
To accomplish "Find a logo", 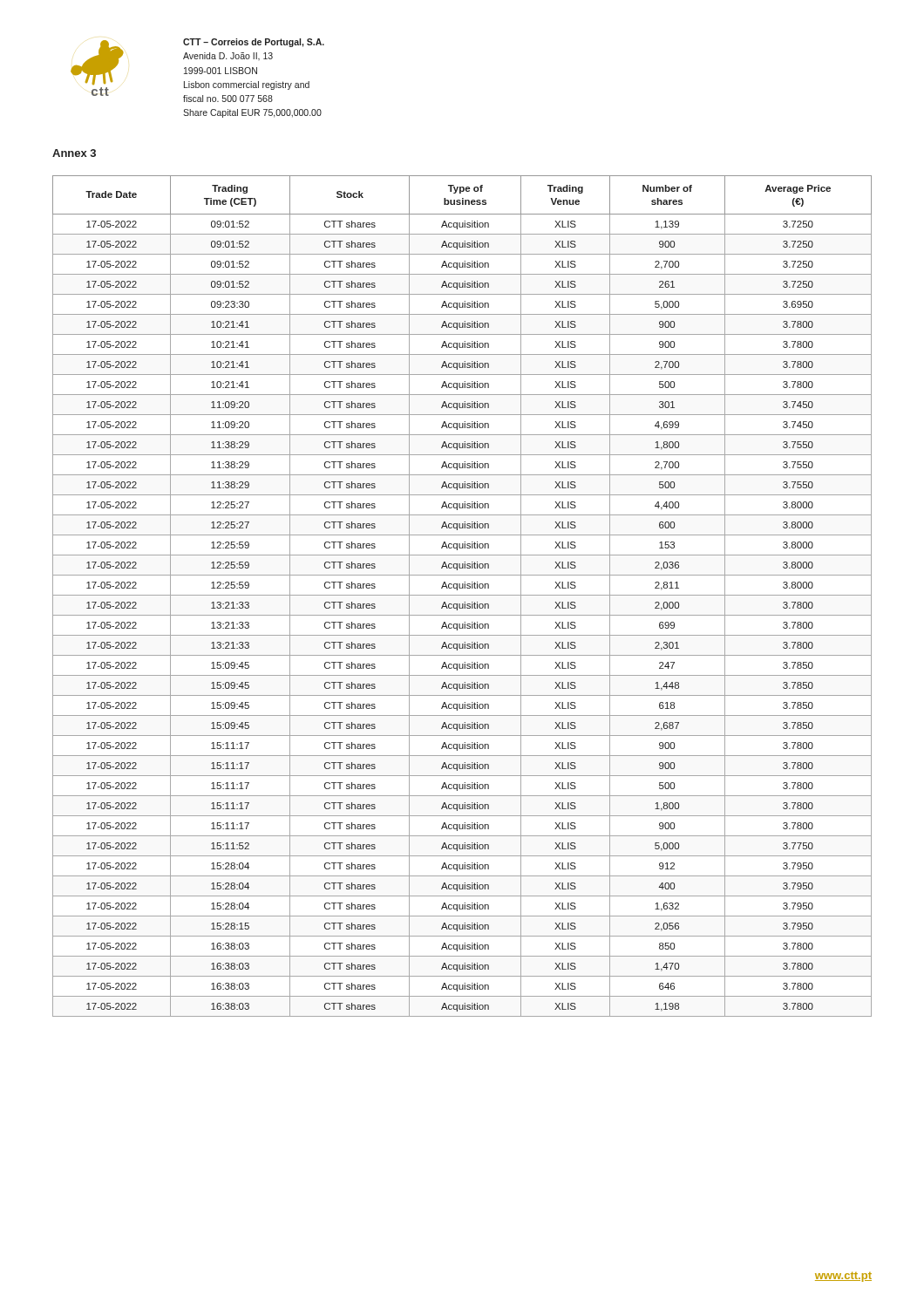I will [105, 69].
